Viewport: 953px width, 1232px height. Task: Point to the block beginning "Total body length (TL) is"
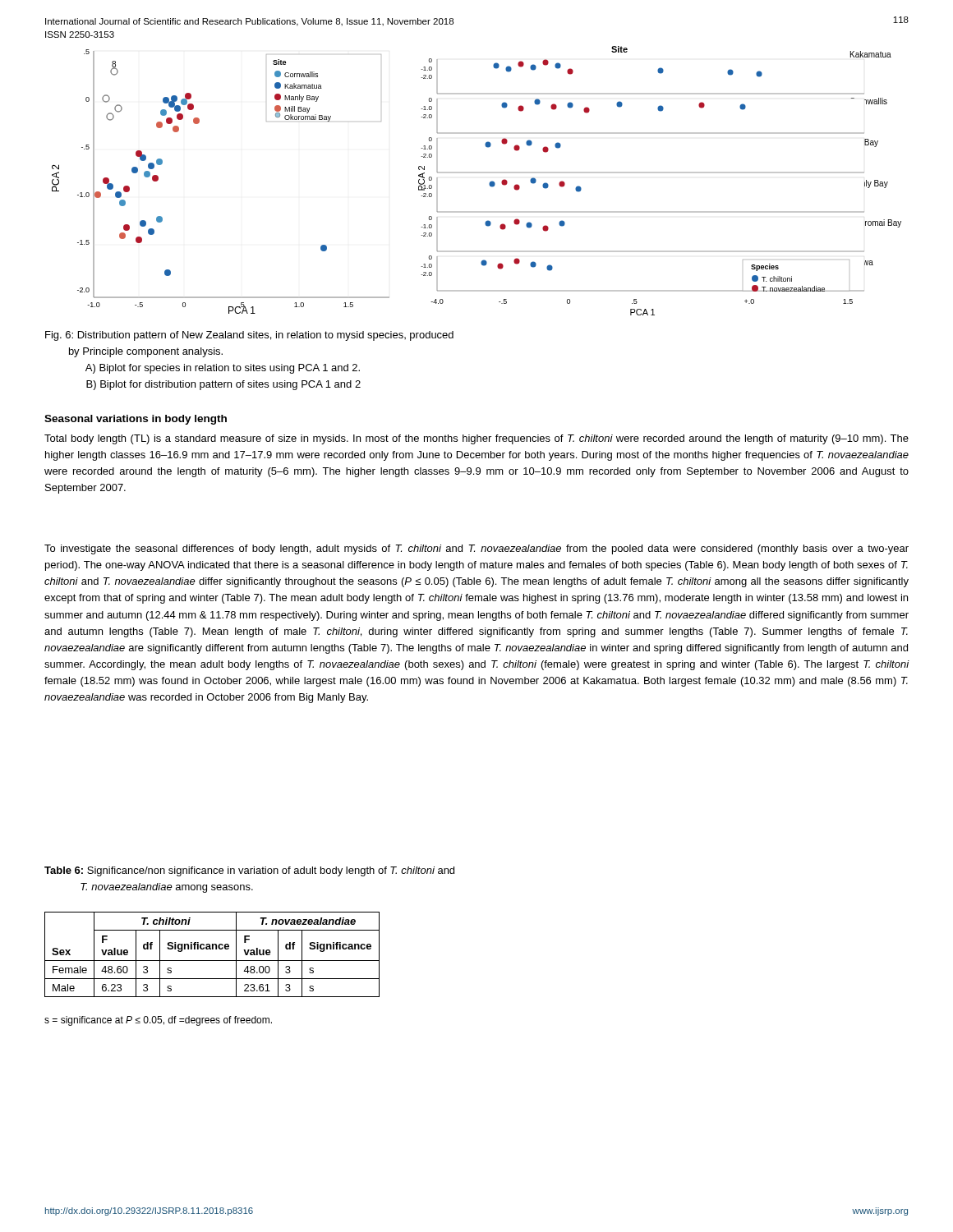[476, 463]
